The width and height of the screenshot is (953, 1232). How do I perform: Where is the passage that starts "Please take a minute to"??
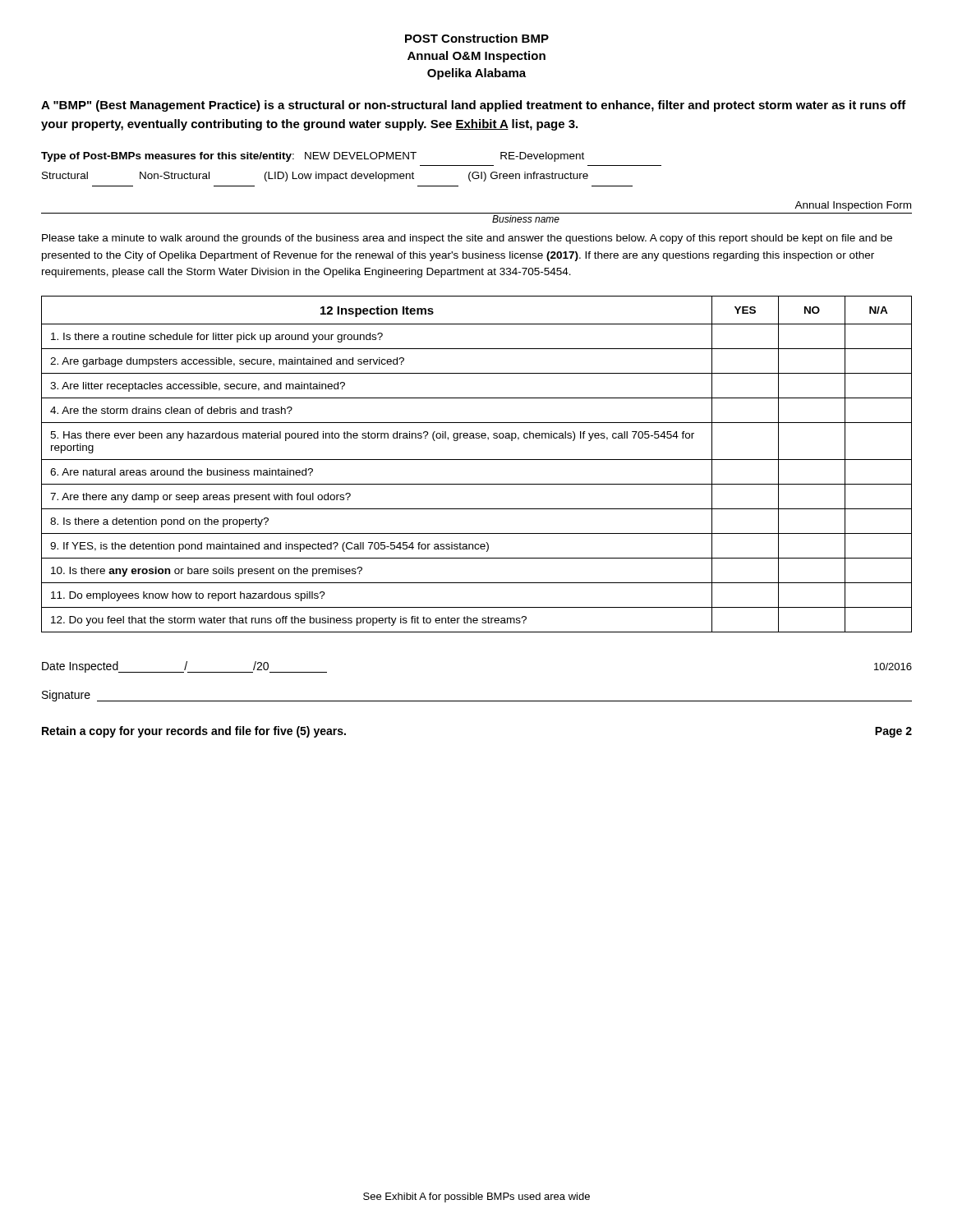click(467, 255)
